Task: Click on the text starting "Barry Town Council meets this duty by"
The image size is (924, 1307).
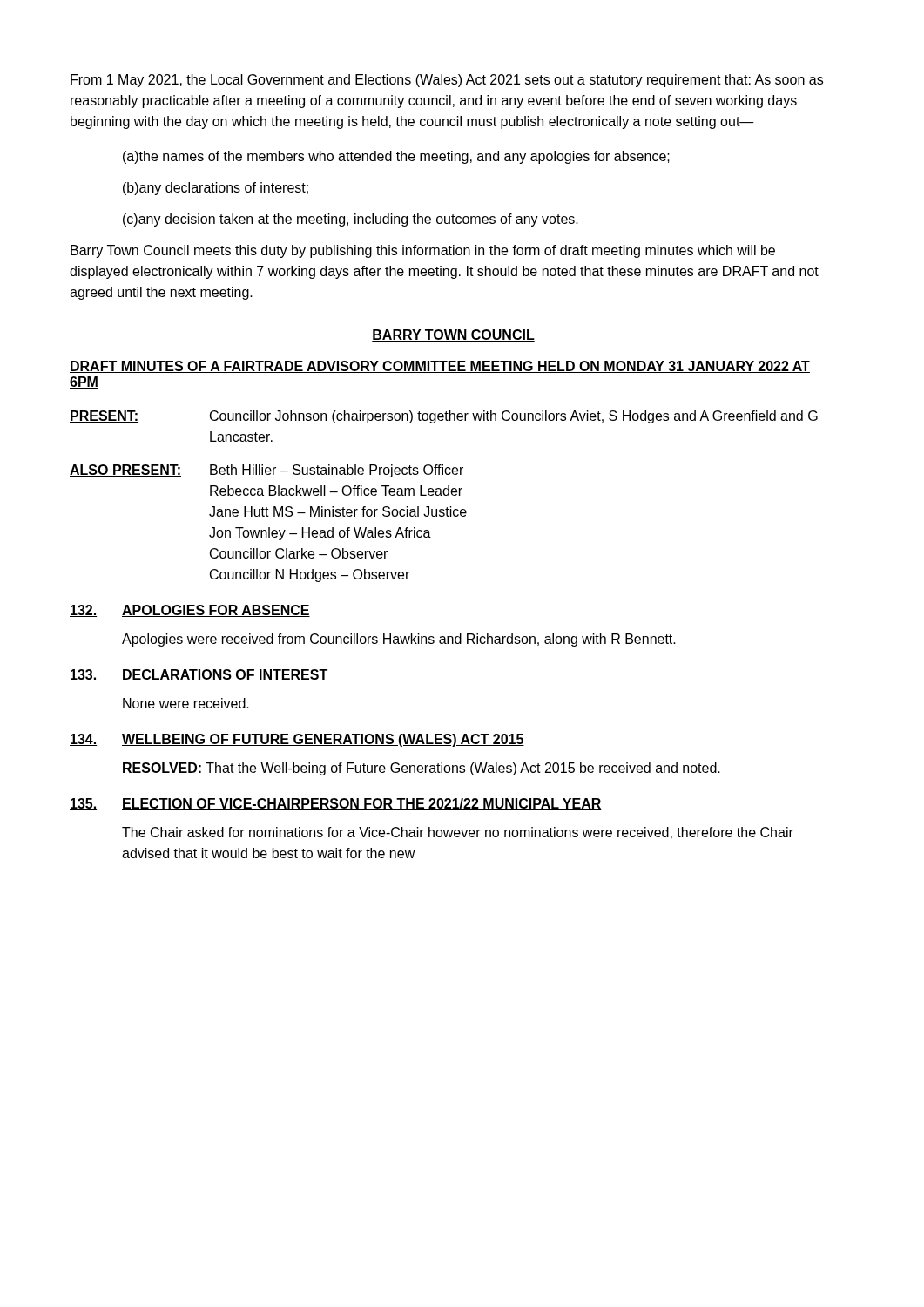Action: point(444,271)
